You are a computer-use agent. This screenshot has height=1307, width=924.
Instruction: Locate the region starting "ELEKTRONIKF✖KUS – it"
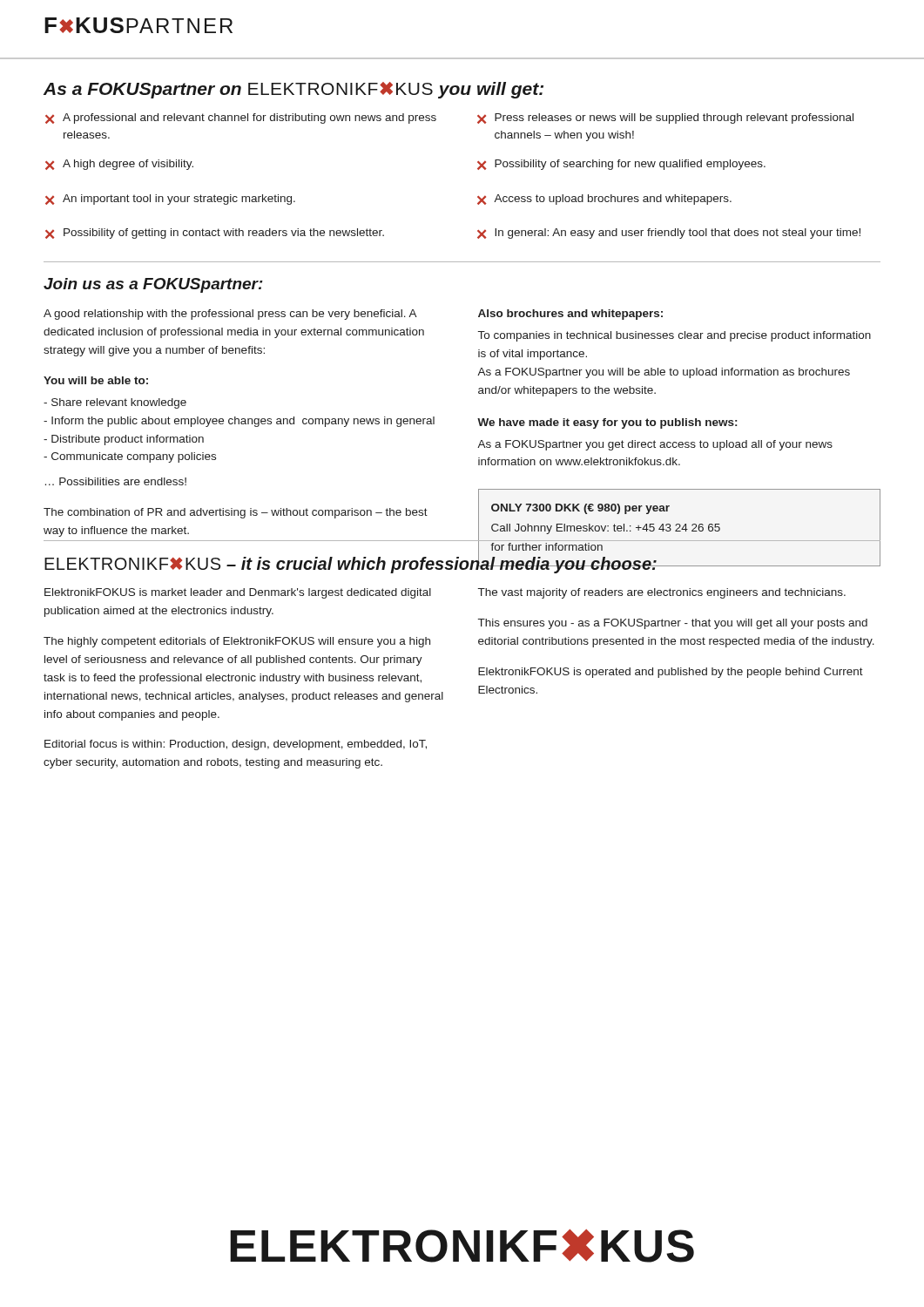[350, 564]
